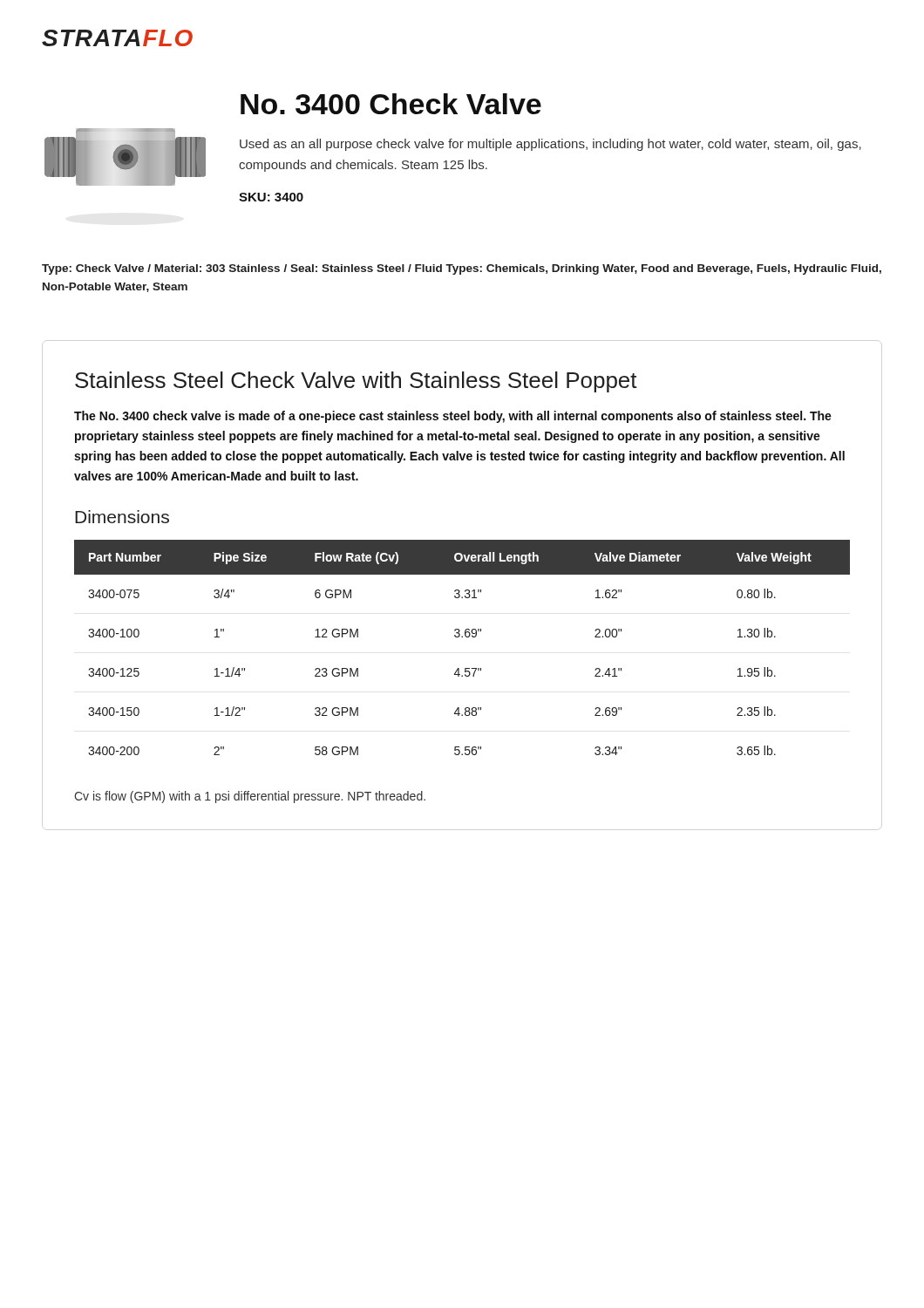This screenshot has width=924, height=1308.
Task: Select the table that reads "32 GPM"
Action: pyautogui.click(x=462, y=655)
